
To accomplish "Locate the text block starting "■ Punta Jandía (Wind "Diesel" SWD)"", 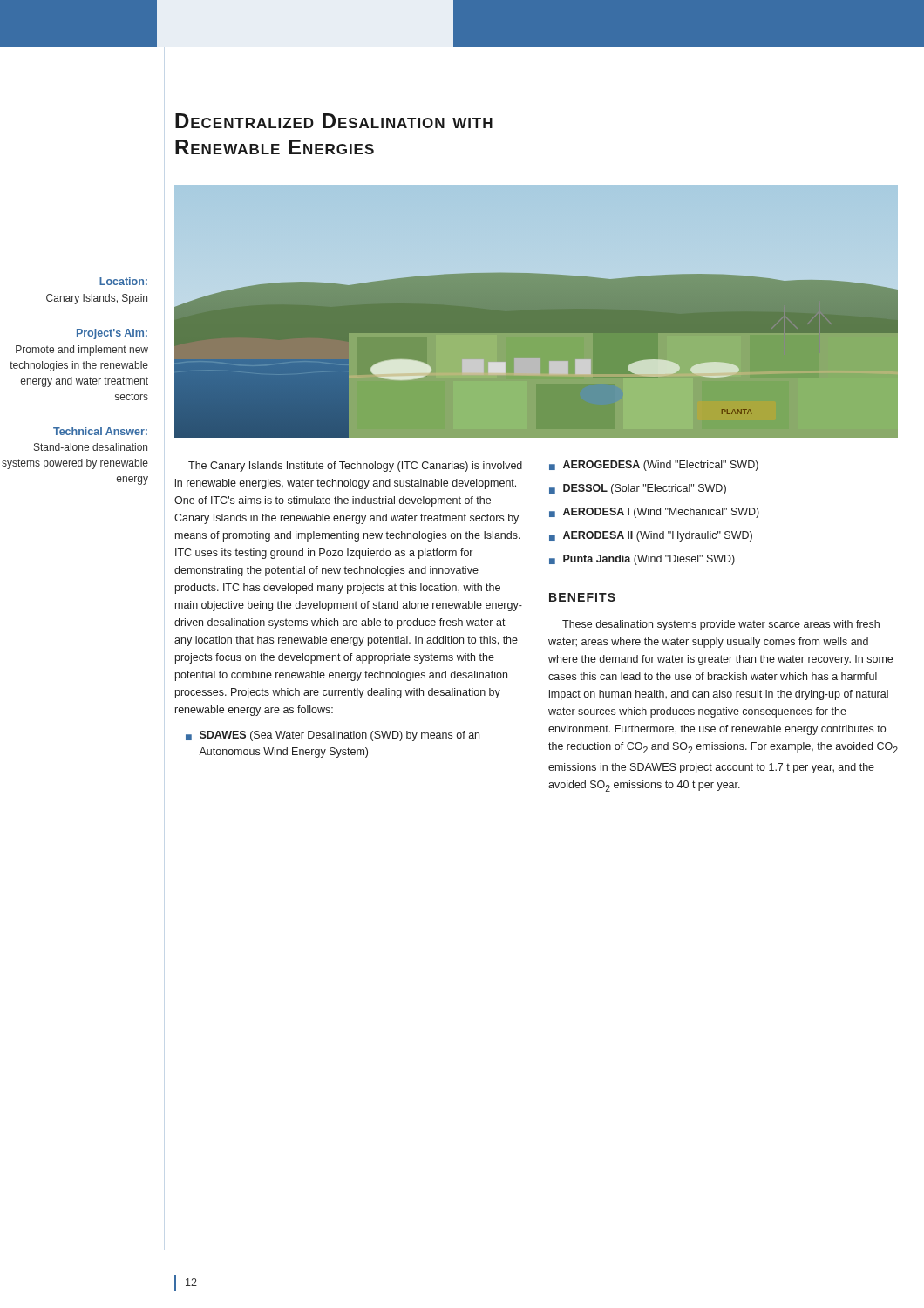I will coord(642,561).
